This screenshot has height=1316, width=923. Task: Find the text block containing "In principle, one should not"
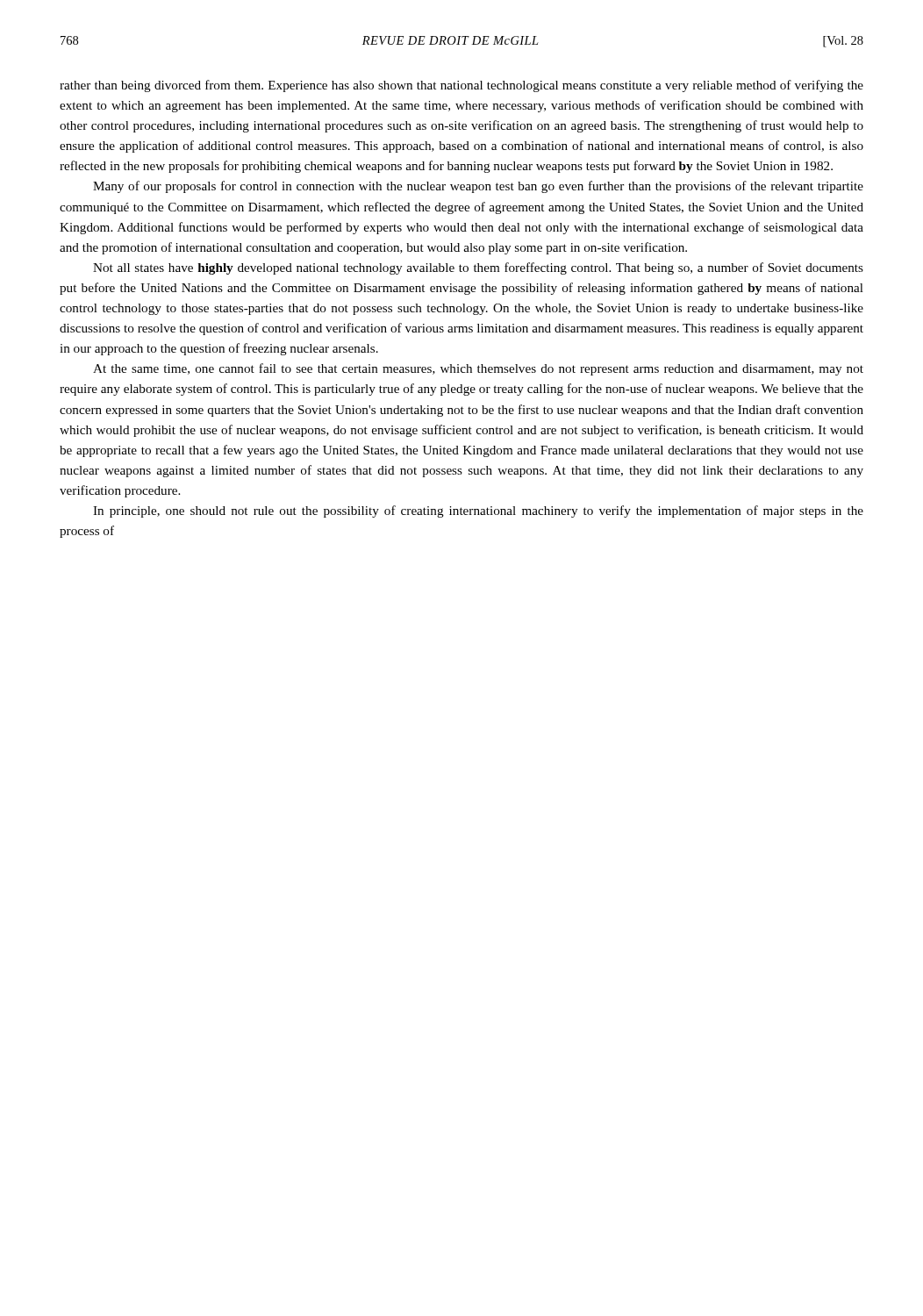[x=462, y=520]
